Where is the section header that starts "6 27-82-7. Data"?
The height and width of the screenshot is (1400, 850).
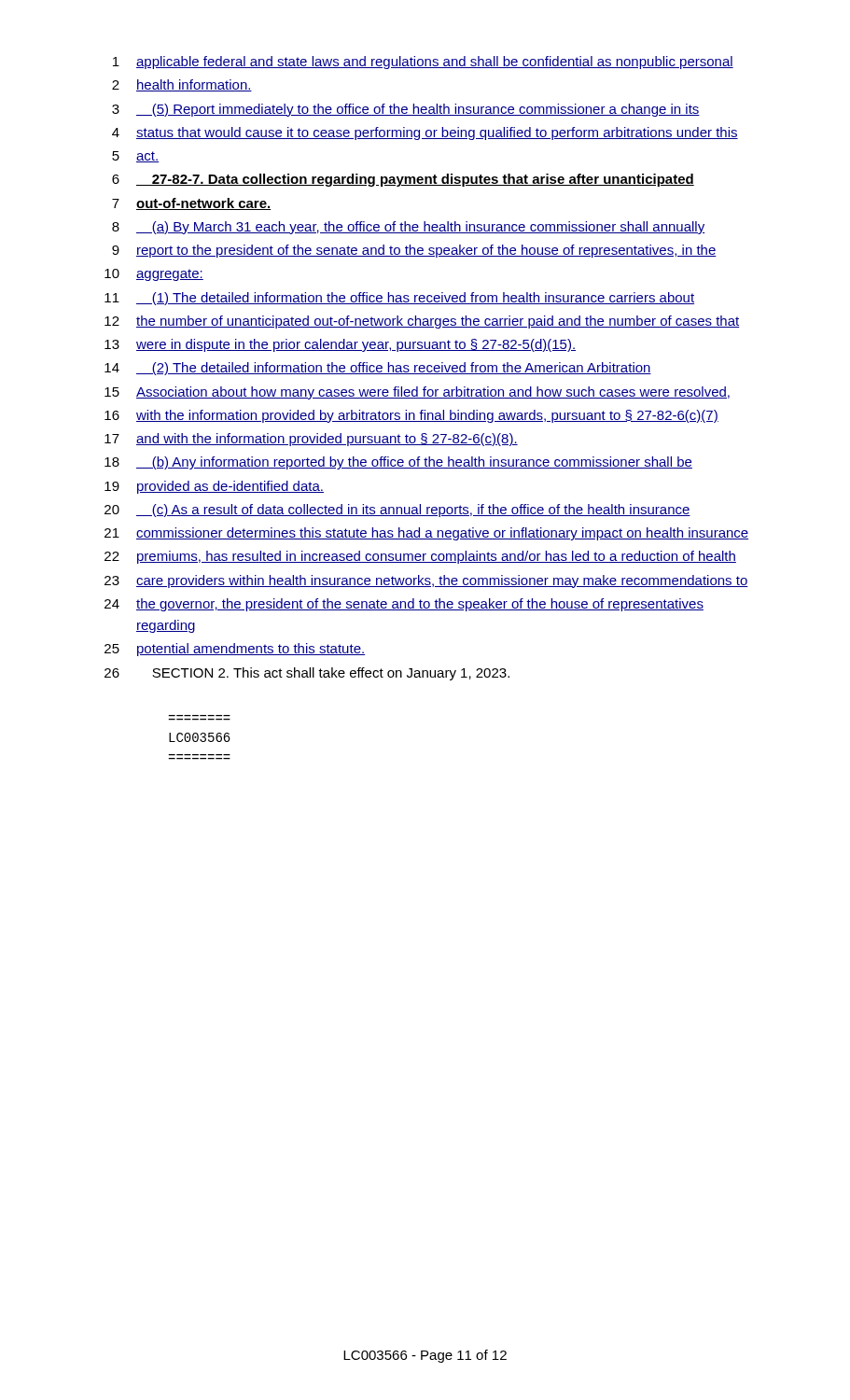[x=425, y=179]
